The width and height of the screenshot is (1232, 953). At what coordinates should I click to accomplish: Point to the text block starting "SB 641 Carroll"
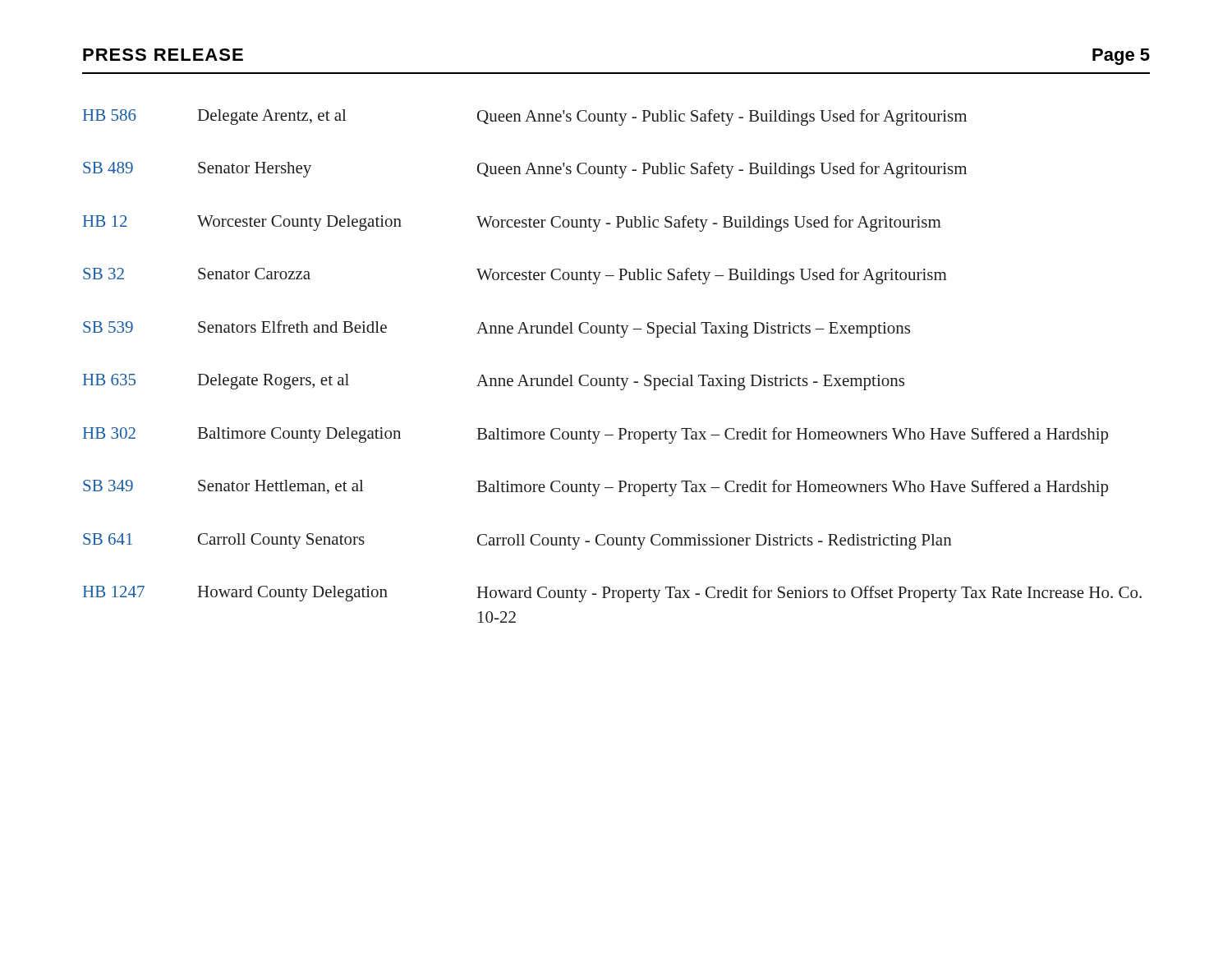point(616,540)
